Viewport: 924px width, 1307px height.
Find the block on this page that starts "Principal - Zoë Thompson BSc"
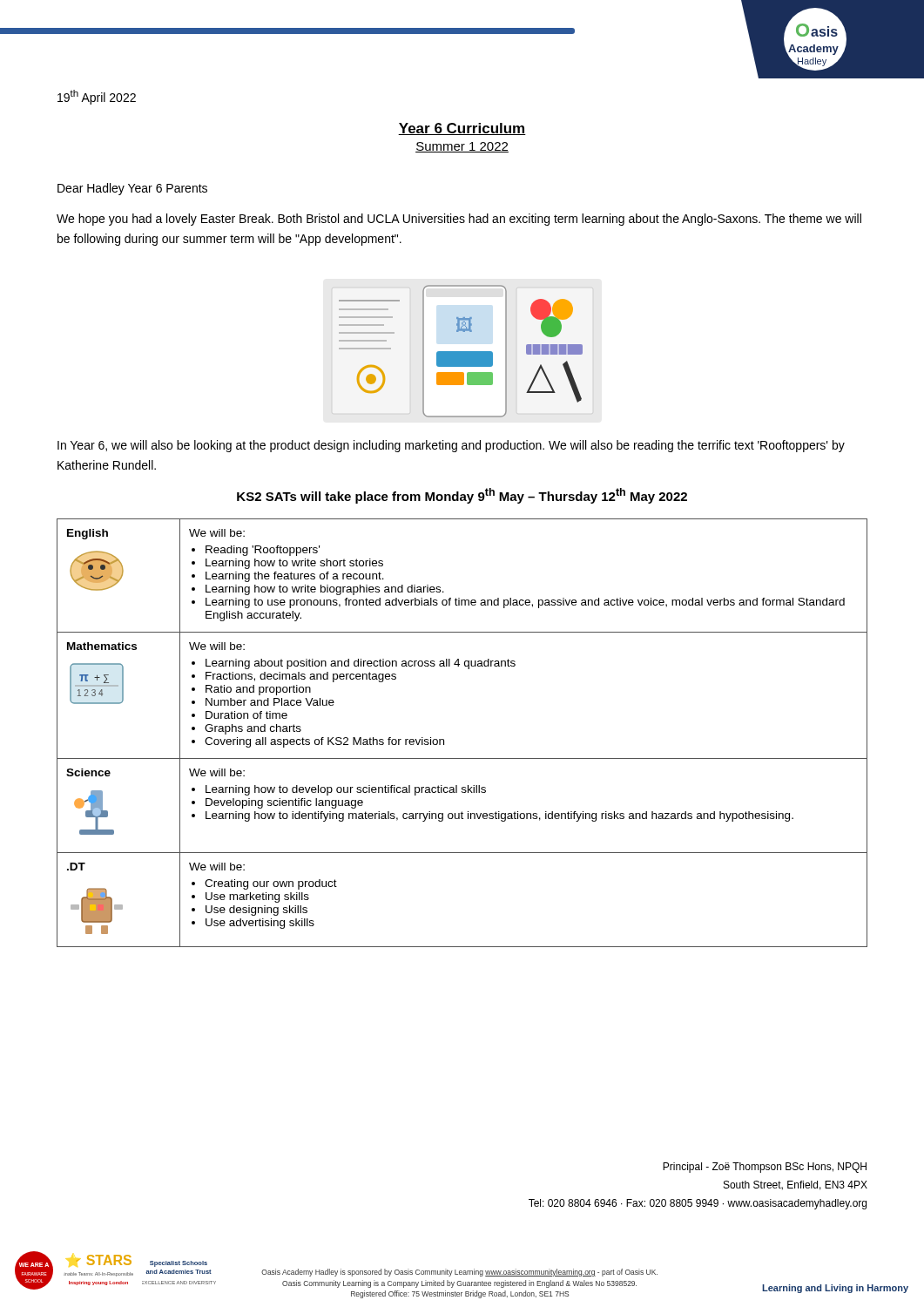coord(765,1168)
